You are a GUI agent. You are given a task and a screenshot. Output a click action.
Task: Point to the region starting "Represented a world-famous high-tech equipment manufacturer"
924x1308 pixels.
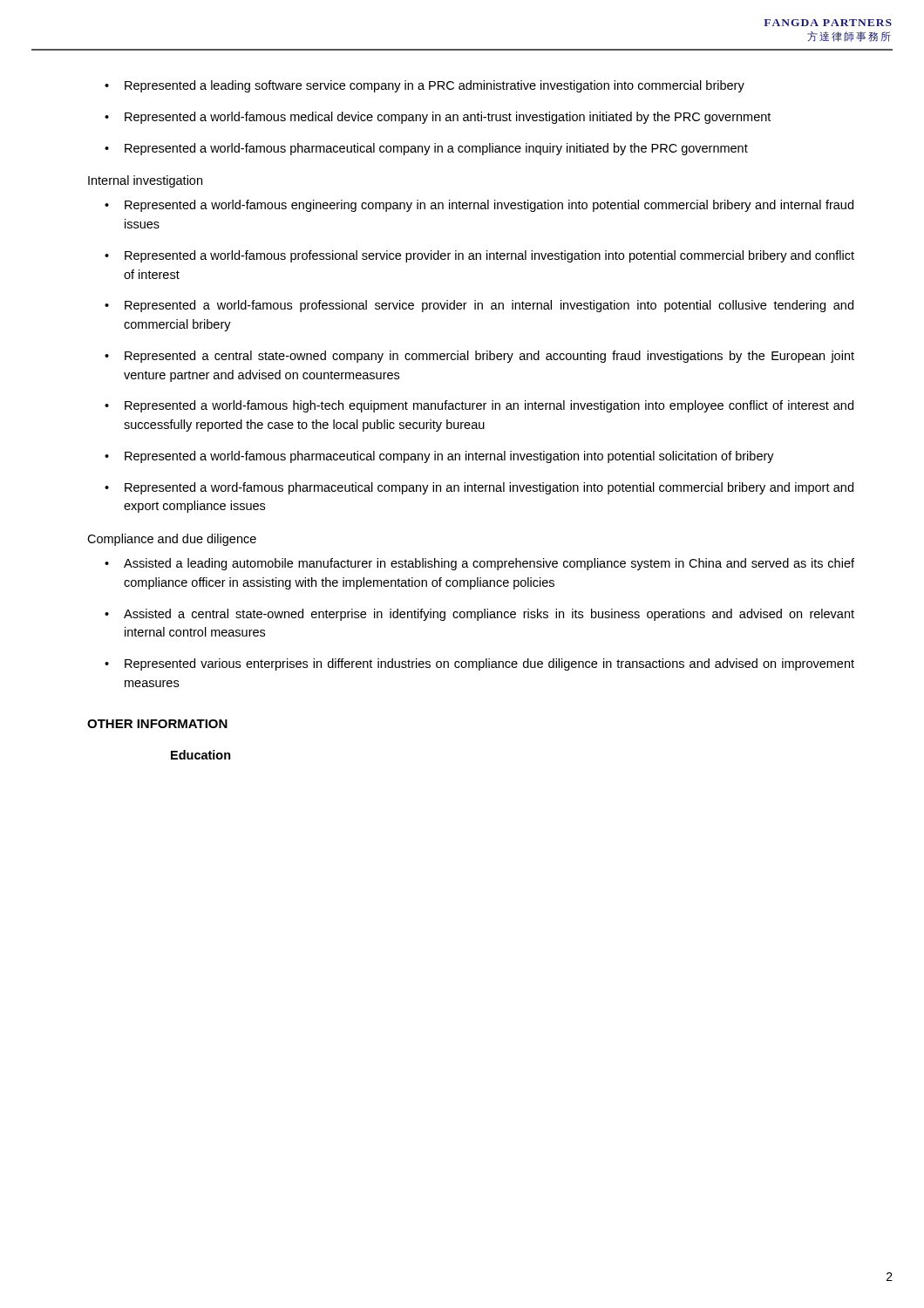click(x=489, y=415)
